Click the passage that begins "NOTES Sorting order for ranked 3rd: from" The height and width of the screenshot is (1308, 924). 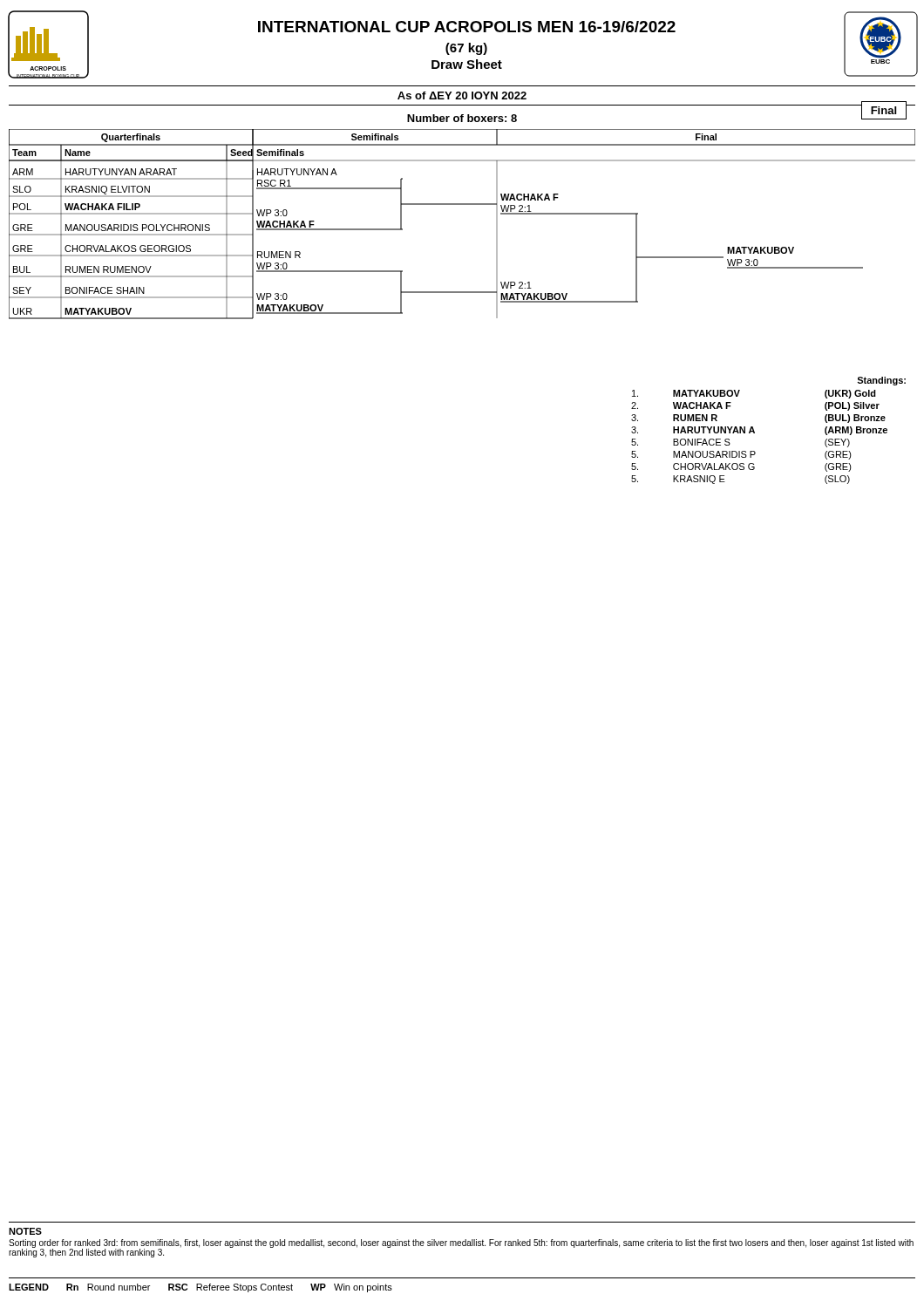tap(462, 1242)
